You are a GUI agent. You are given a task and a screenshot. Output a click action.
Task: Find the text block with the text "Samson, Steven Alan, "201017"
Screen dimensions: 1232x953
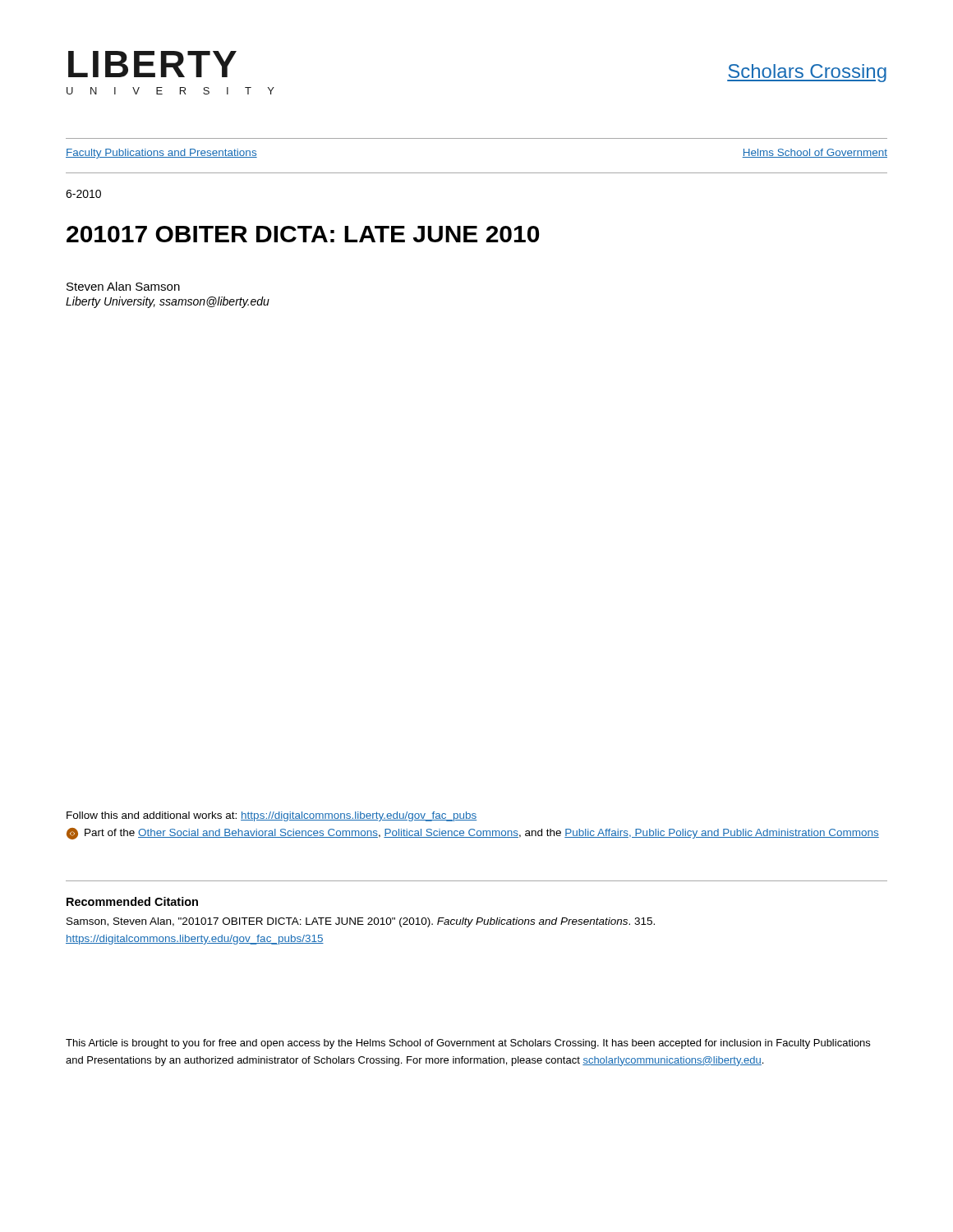click(x=361, y=930)
